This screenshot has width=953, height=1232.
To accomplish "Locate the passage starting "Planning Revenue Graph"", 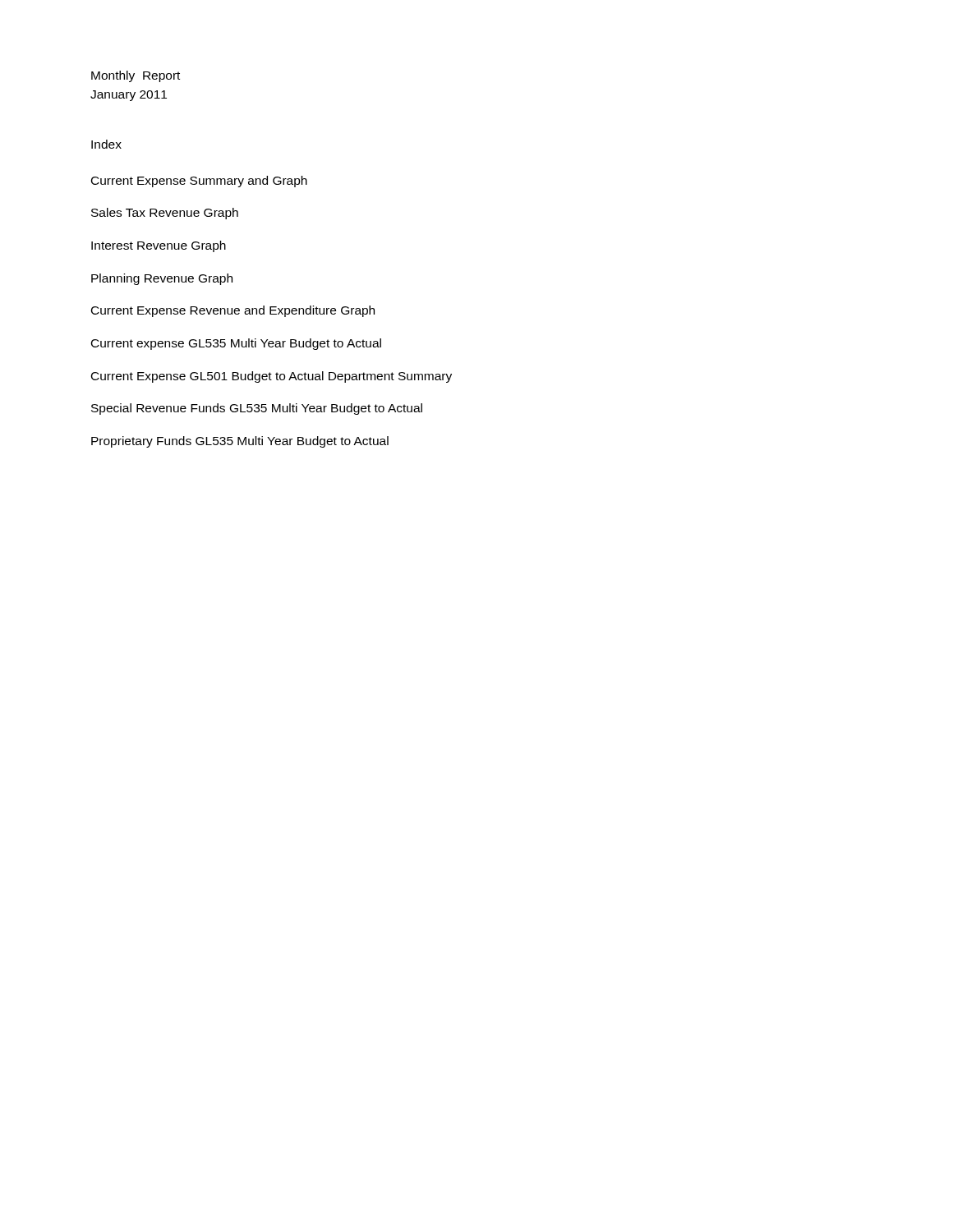I will pyautogui.click(x=162, y=278).
